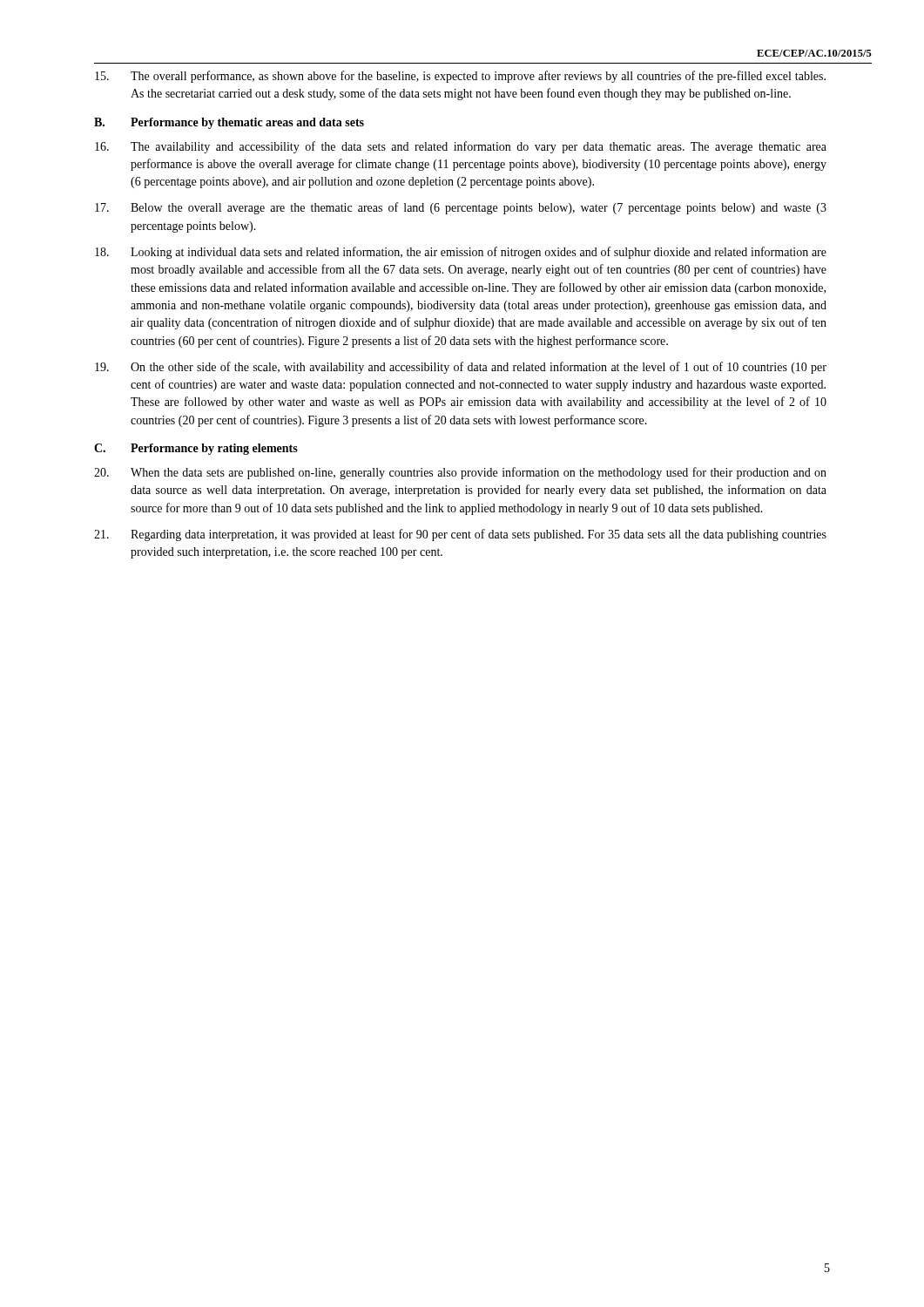The height and width of the screenshot is (1307, 924).
Task: Find the element starting "Below the overall average"
Action: 460,218
